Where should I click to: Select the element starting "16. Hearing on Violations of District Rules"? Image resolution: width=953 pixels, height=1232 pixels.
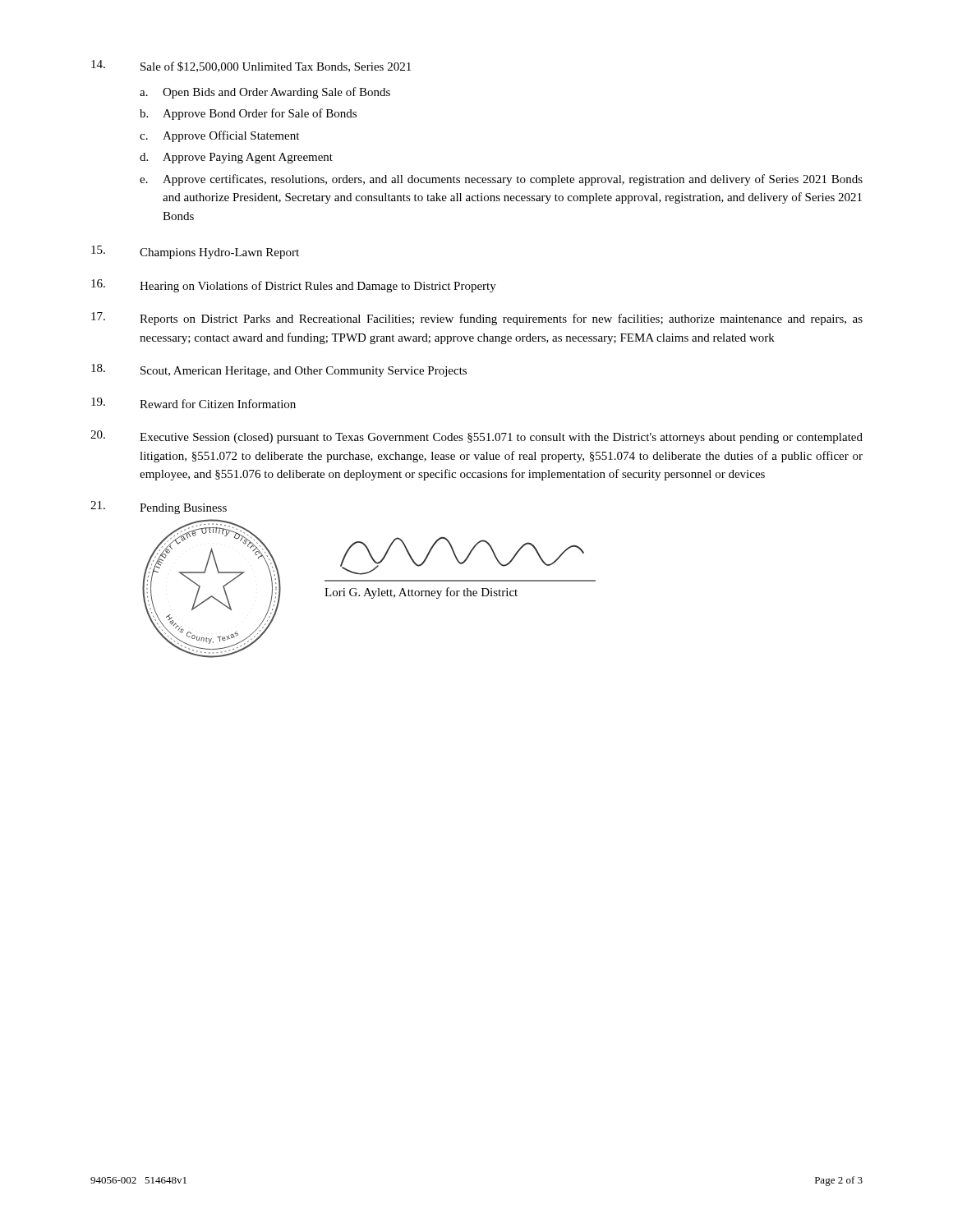pyautogui.click(x=476, y=286)
